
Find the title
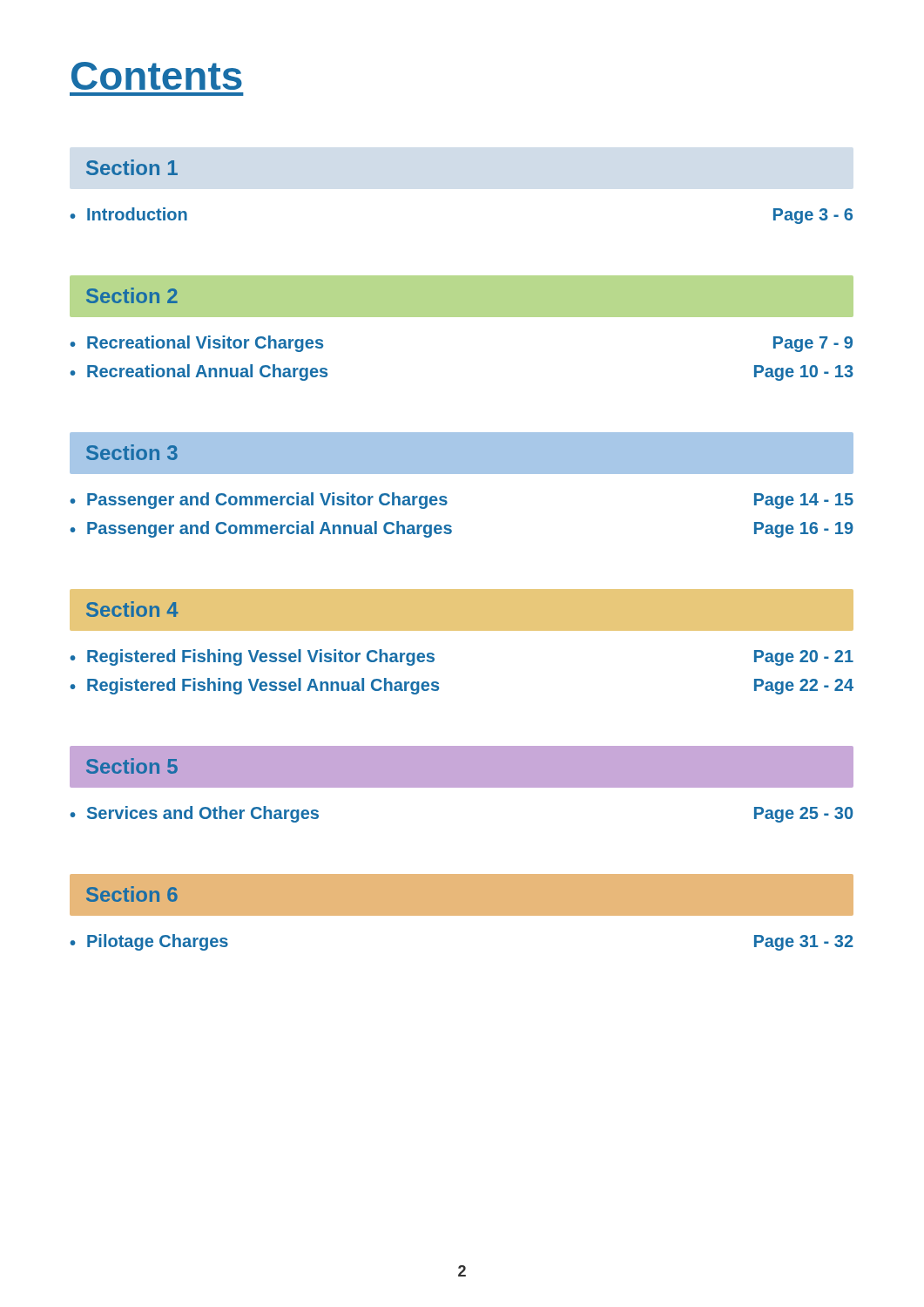pyautogui.click(x=156, y=76)
